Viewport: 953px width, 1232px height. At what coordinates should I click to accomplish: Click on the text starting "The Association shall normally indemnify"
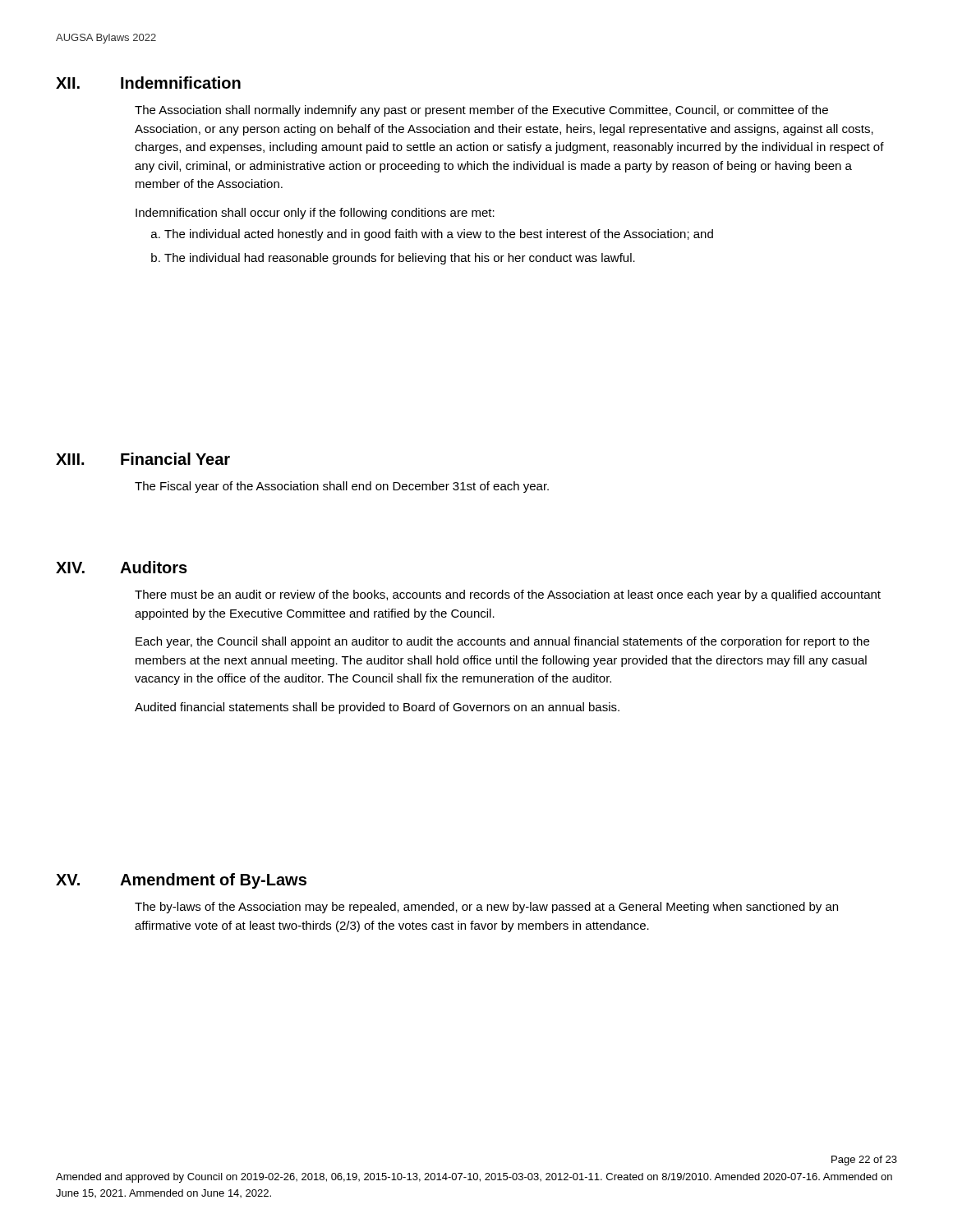[x=509, y=147]
